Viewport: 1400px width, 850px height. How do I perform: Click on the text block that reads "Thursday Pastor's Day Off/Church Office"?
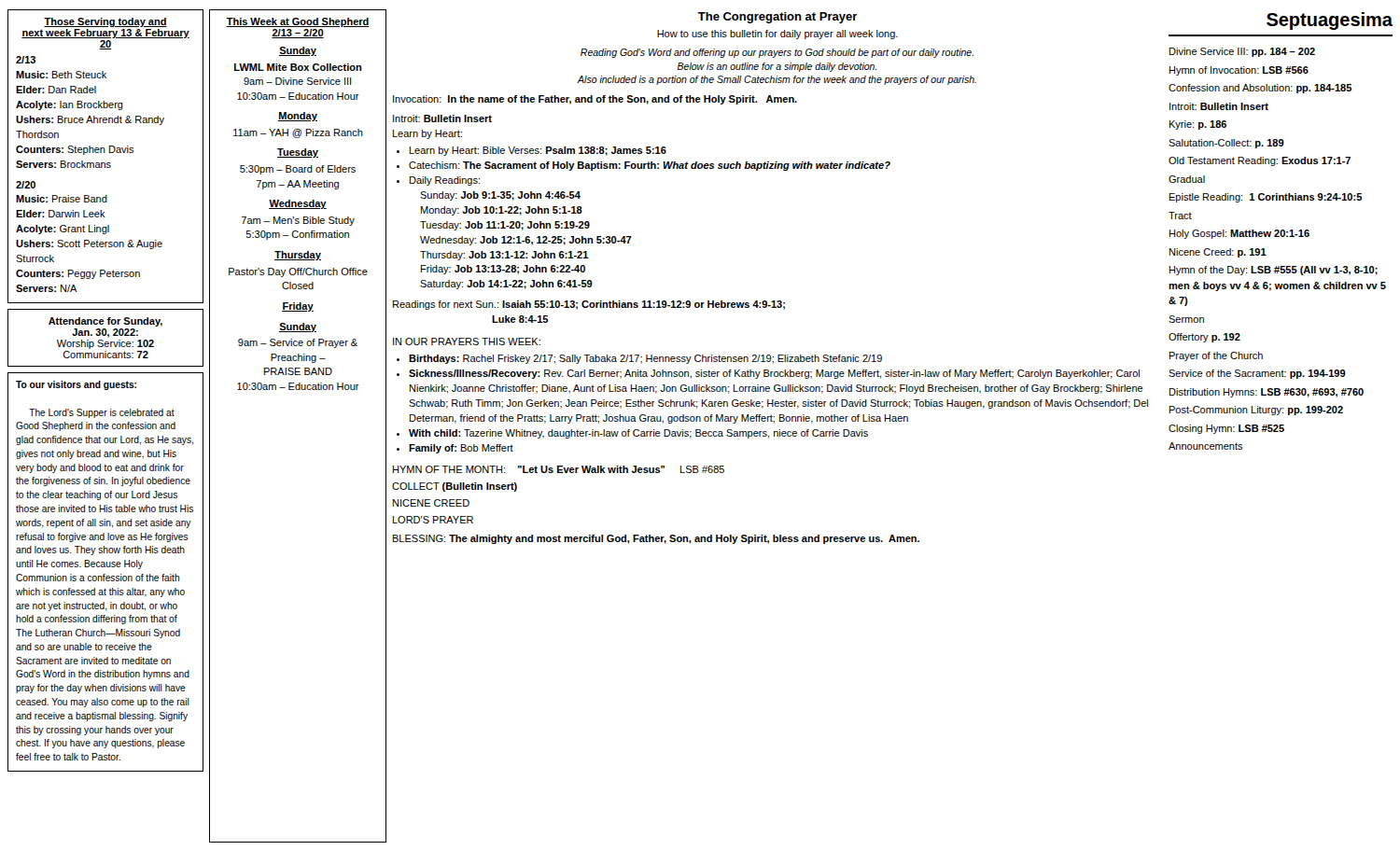click(298, 271)
